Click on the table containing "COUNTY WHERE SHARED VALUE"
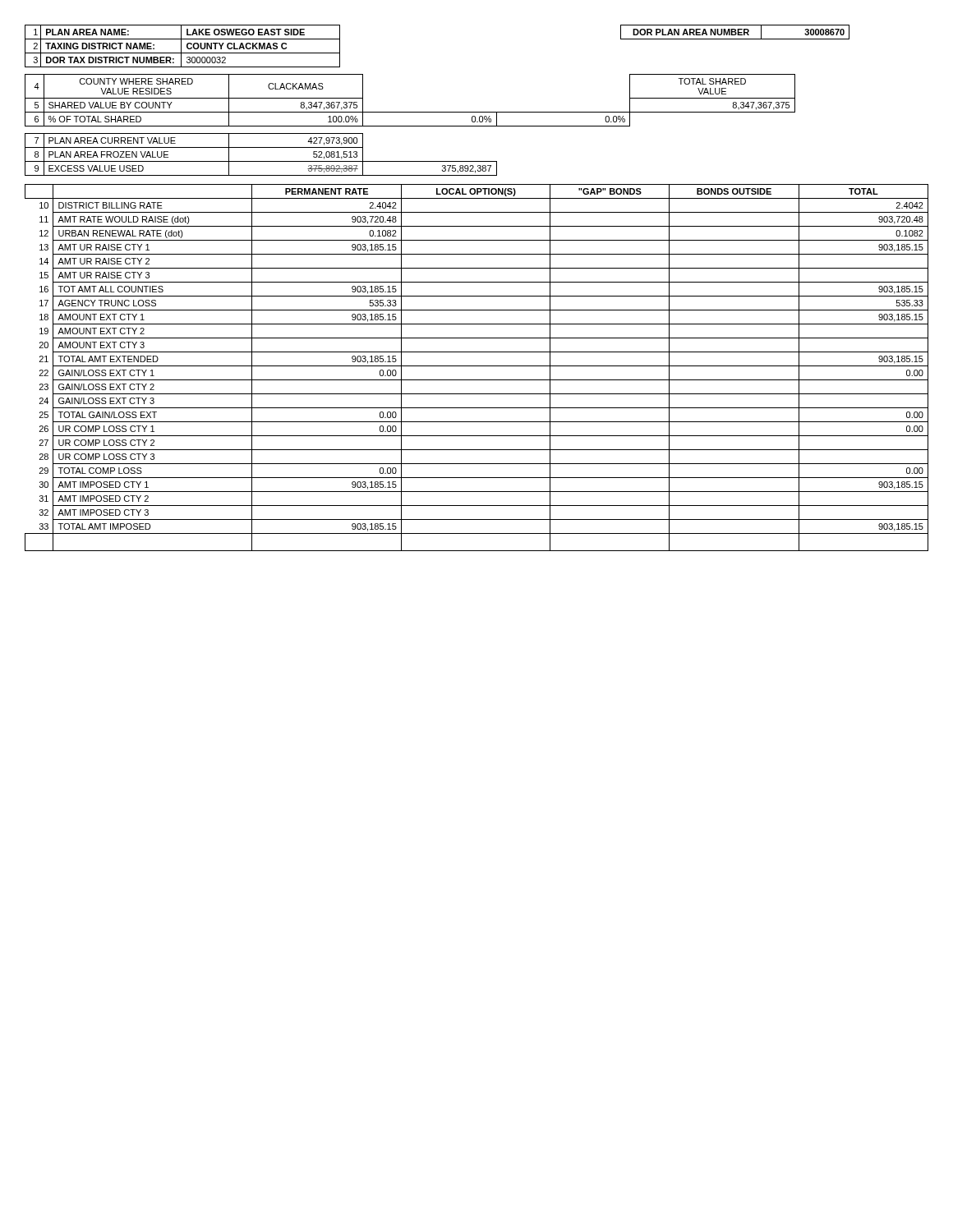Viewport: 953px width, 1232px height. [476, 100]
